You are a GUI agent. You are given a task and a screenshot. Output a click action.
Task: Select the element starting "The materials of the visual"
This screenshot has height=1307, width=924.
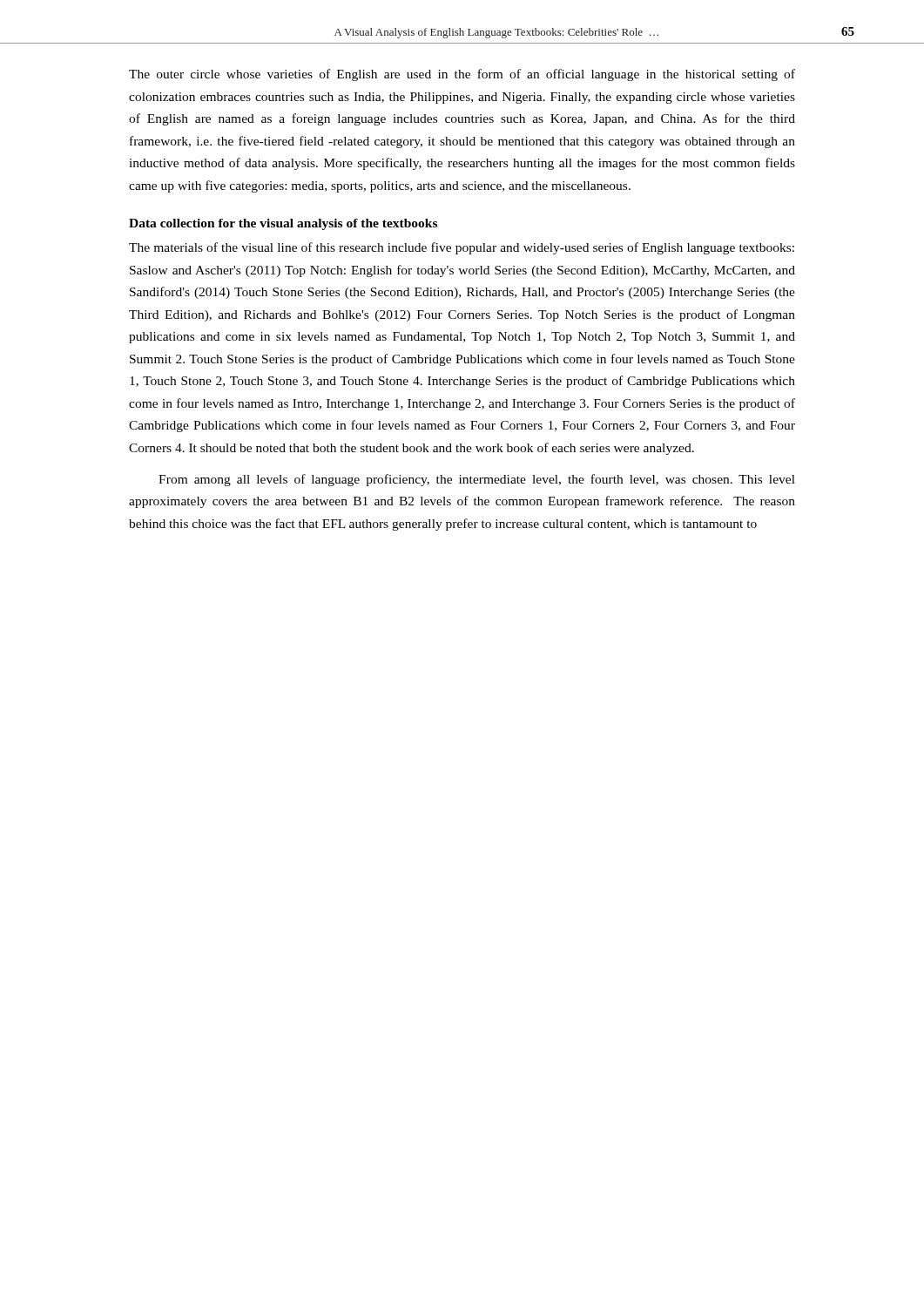coord(462,347)
